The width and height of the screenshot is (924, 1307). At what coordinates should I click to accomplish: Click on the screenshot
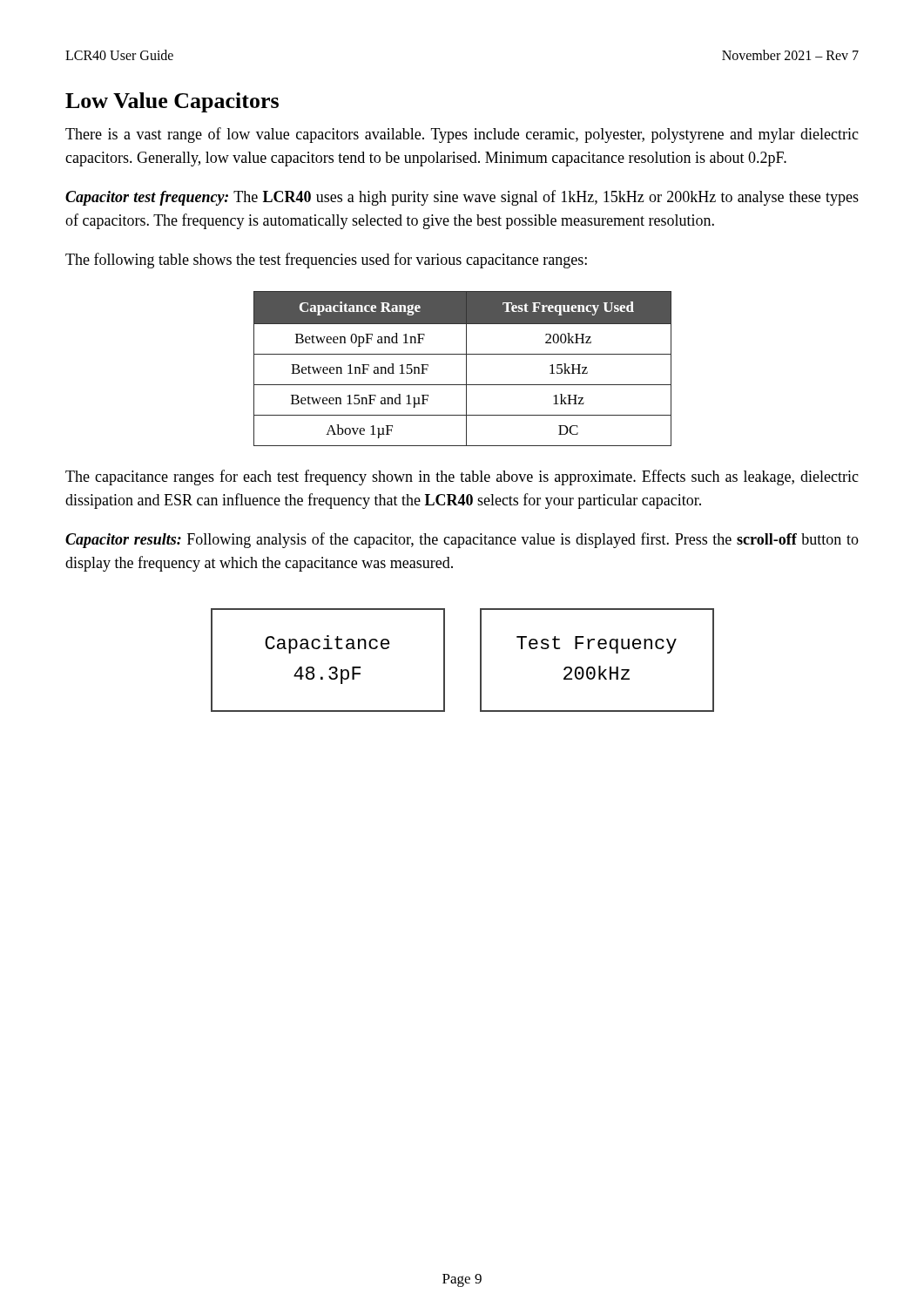coord(462,660)
